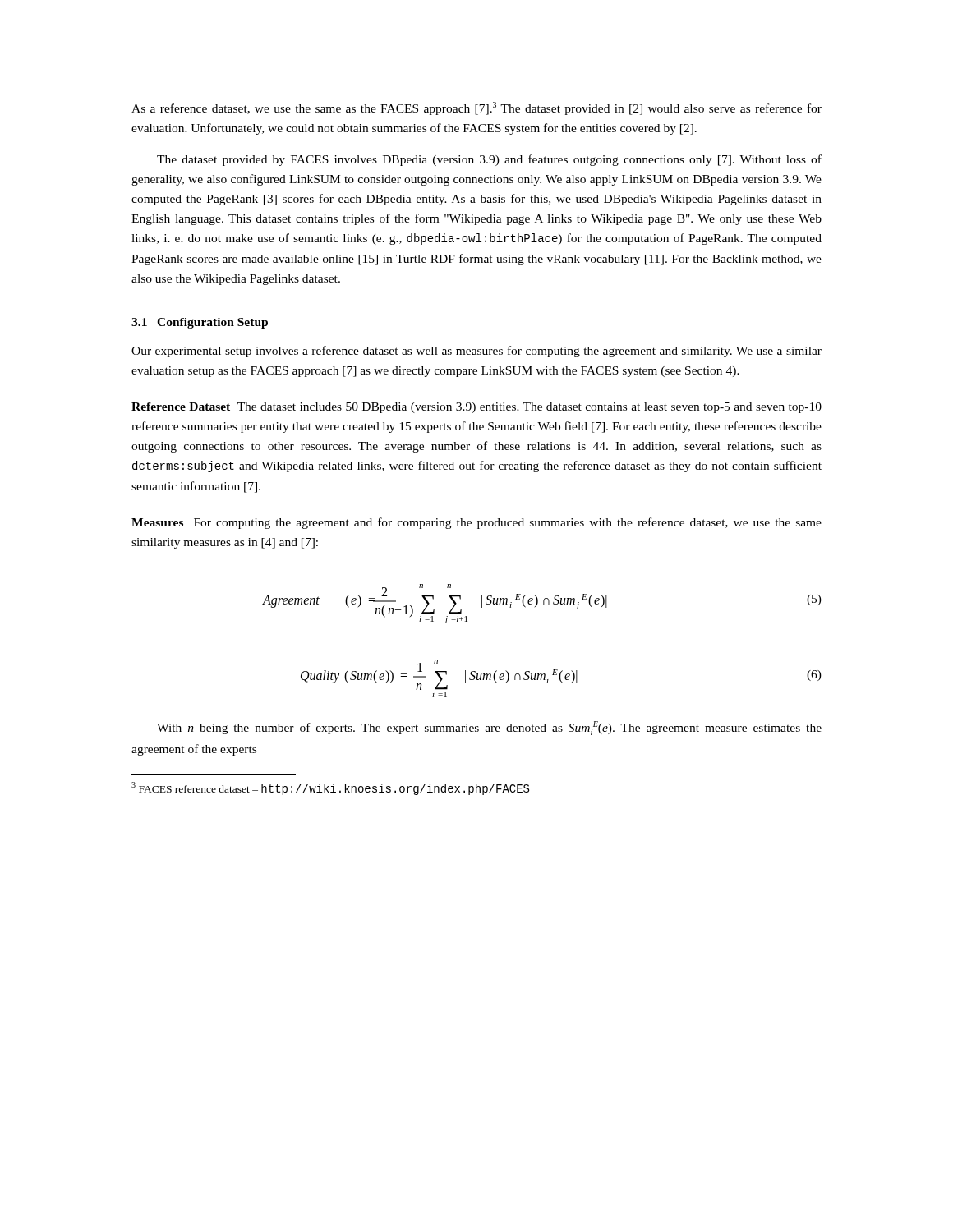
Task: Select the passage starting "Measures For computing the agreement and"
Action: pyautogui.click(x=476, y=532)
